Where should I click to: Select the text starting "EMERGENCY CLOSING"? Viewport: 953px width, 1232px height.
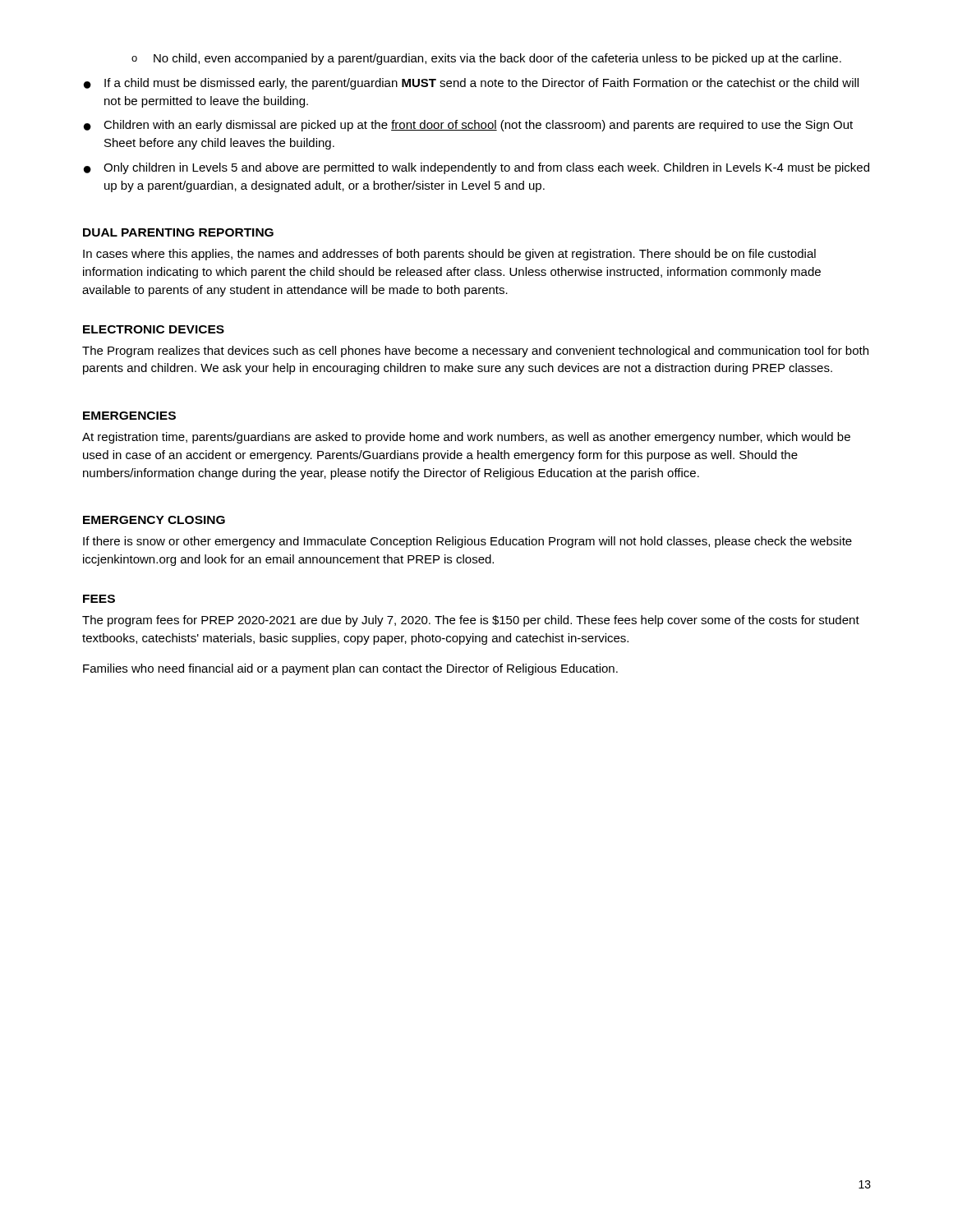point(154,520)
